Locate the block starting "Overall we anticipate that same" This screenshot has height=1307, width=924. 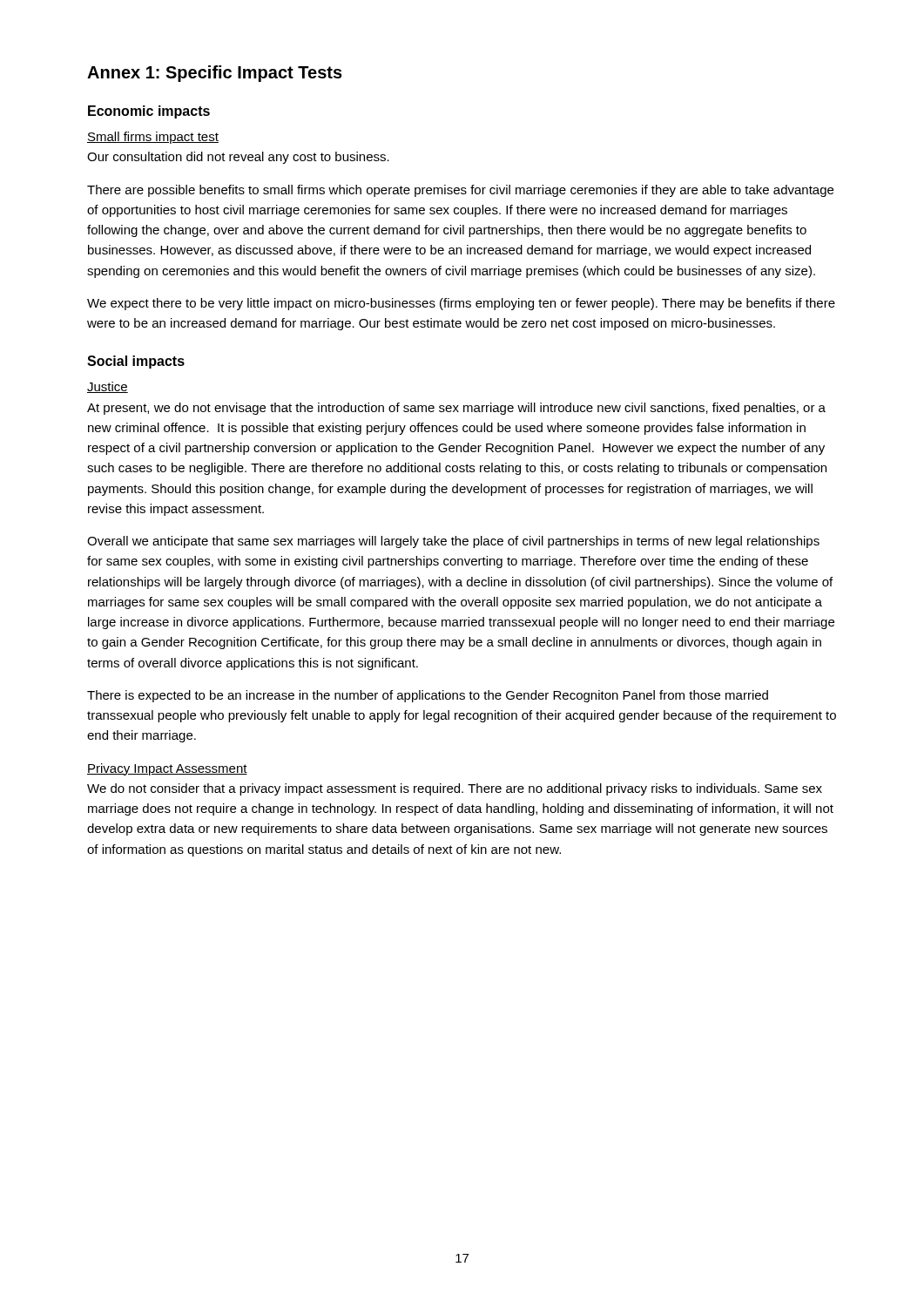coord(461,601)
